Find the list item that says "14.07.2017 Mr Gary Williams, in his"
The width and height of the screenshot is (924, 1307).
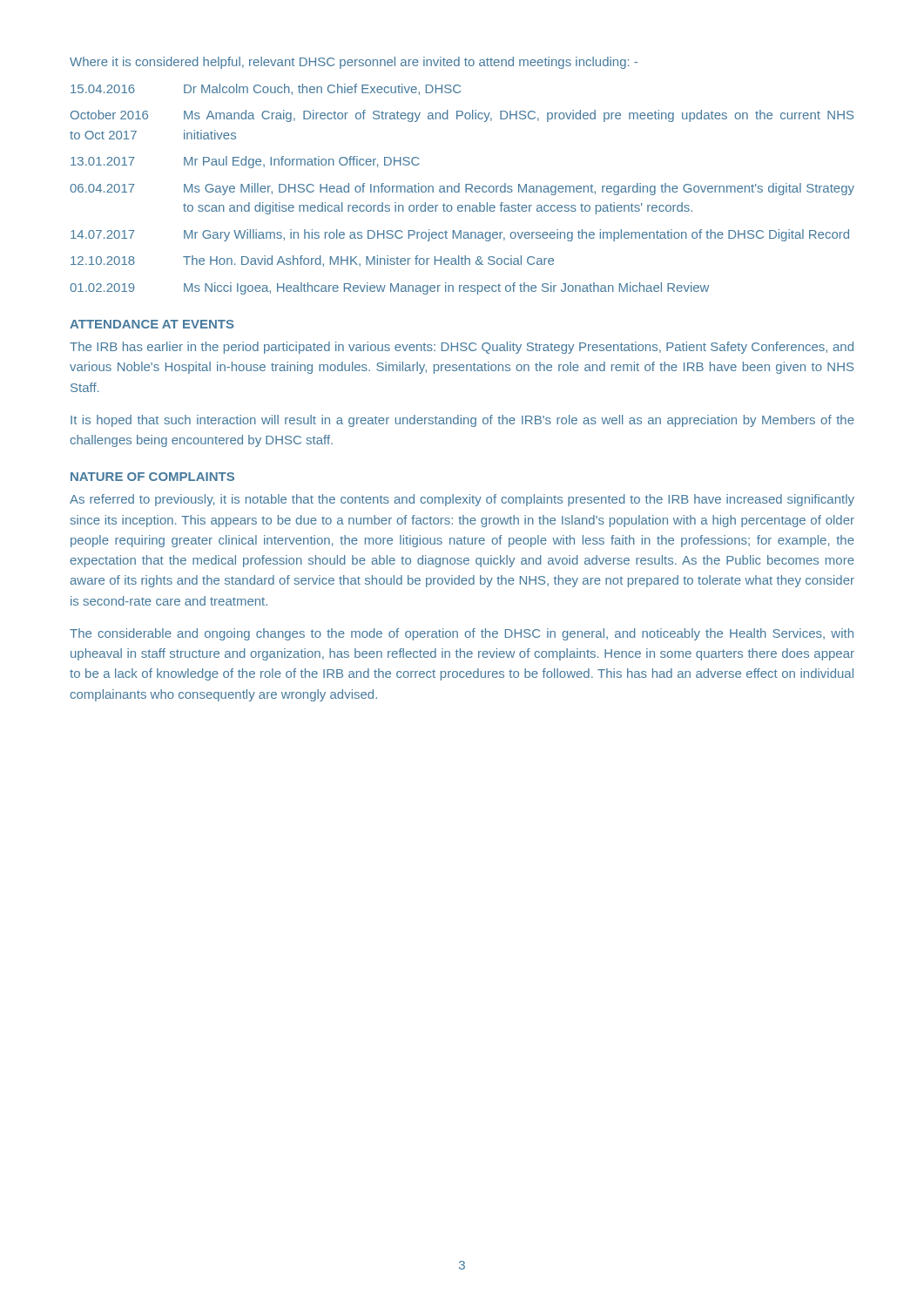click(x=462, y=234)
